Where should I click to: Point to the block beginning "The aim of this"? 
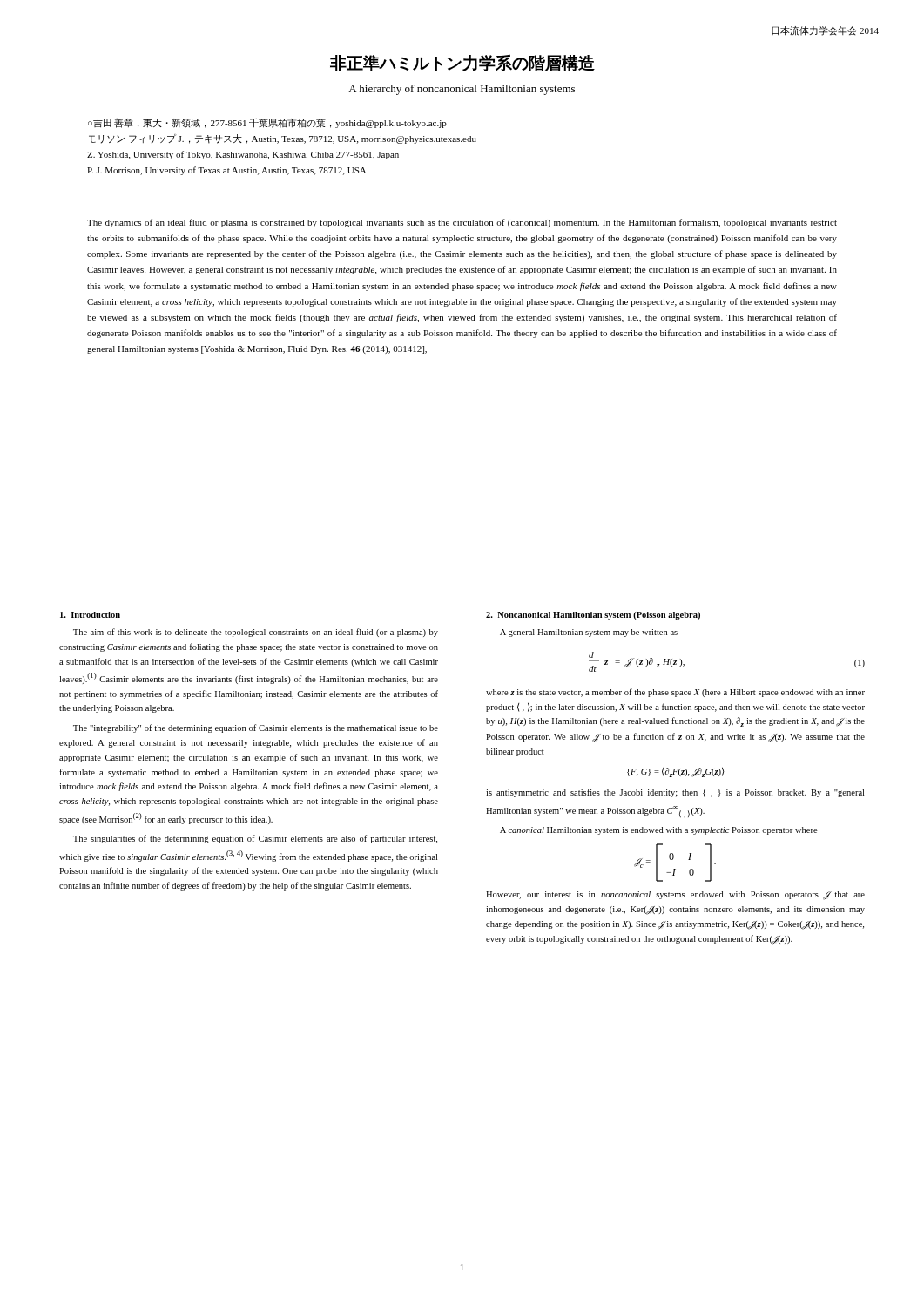tap(249, 760)
